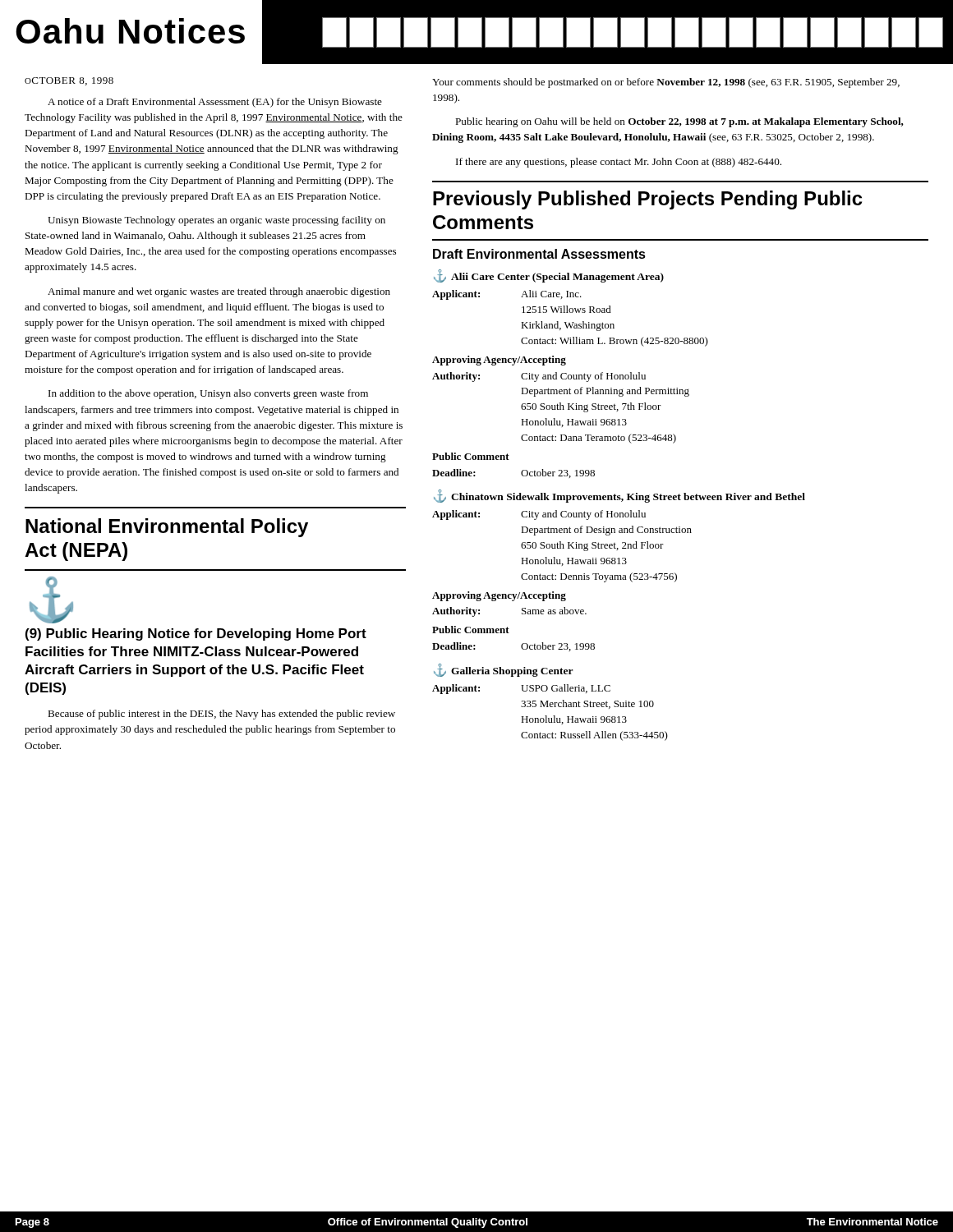
Task: Navigate to the element starting "⚓ Alii Care Center (Special Management Area)"
Action: coord(548,276)
